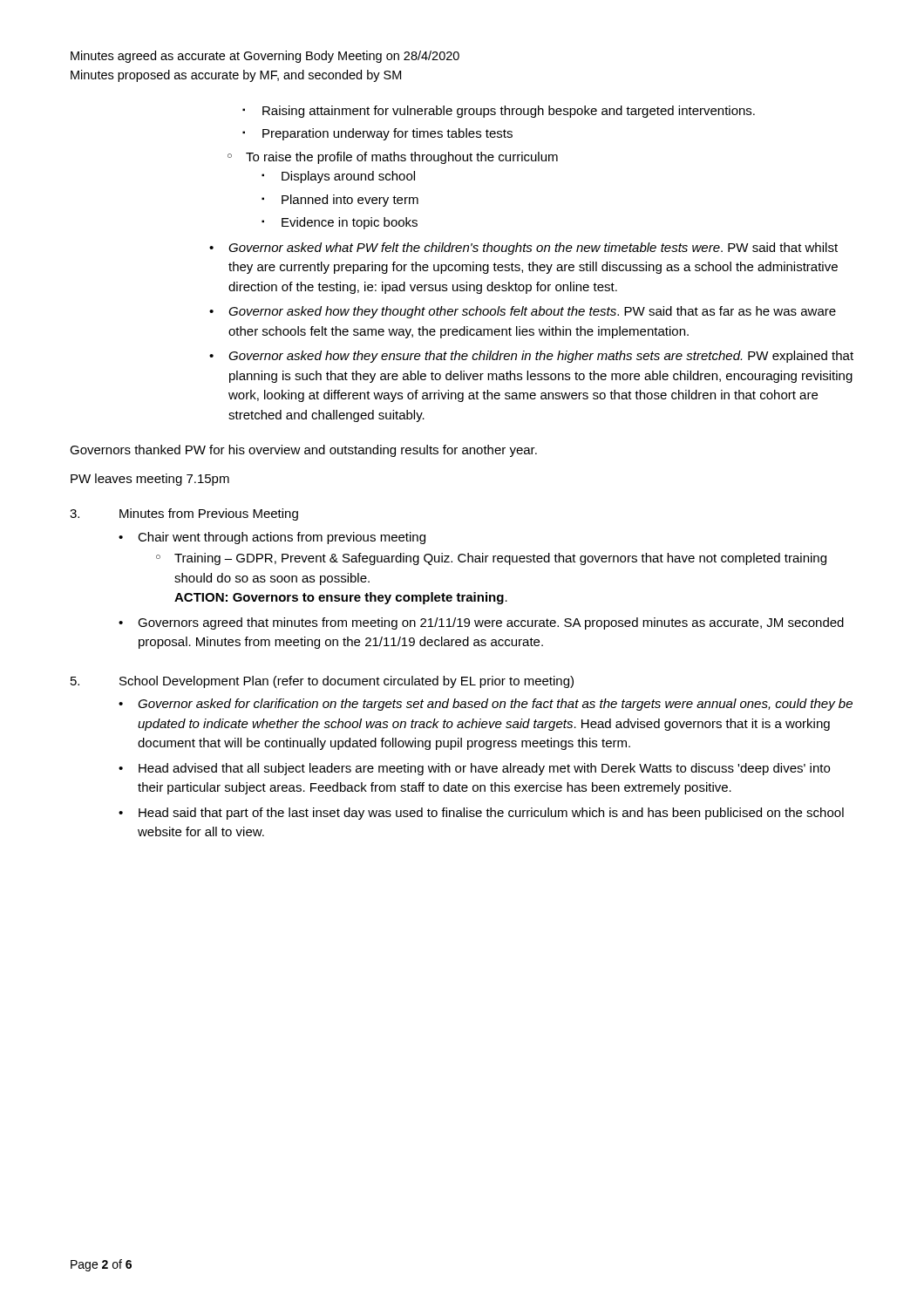The height and width of the screenshot is (1308, 924).
Task: Locate the passage starting "Head advised that all subject leaders"
Action: pos(484,777)
